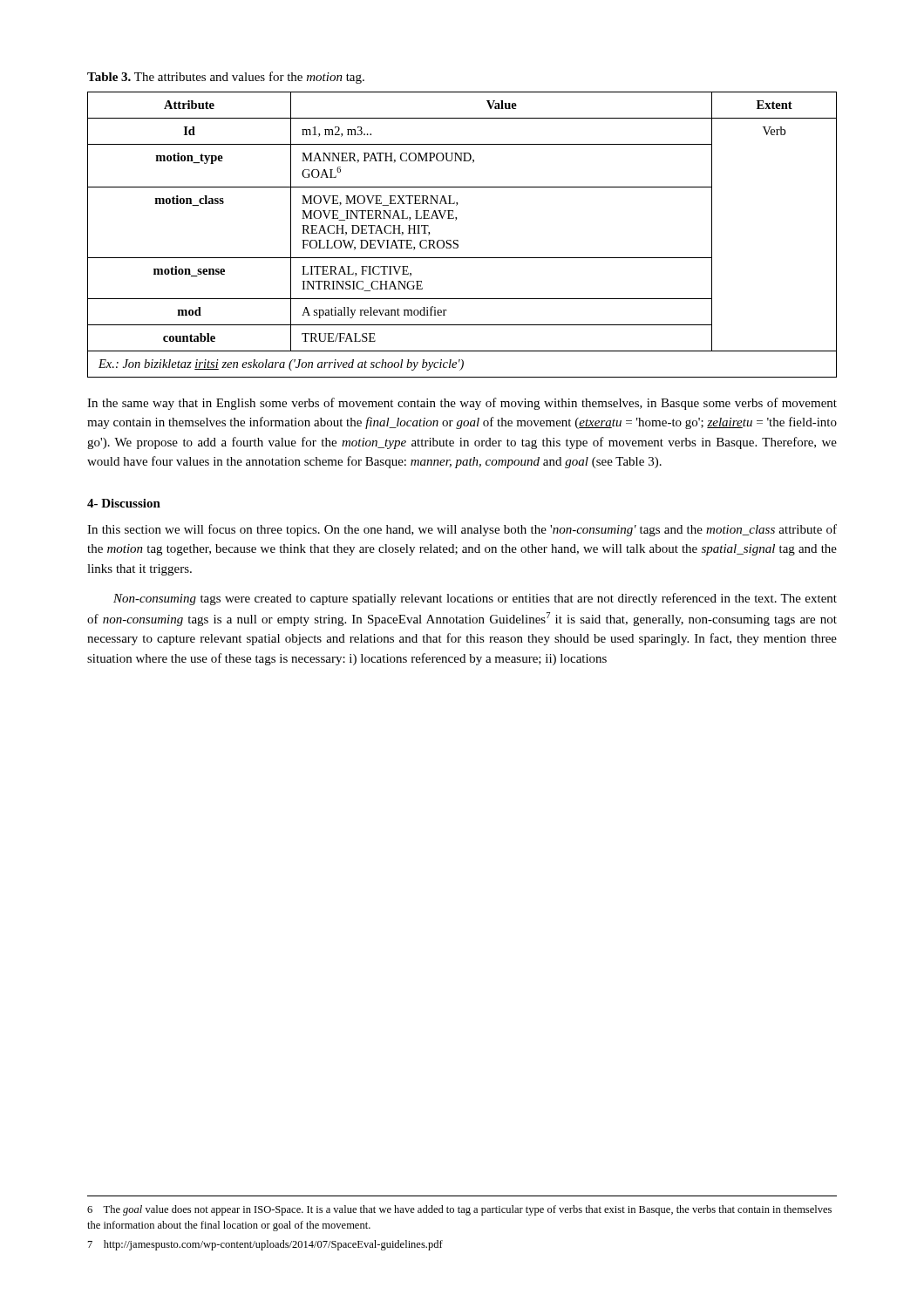924x1308 pixels.
Task: Point to the block beginning "In the same way that in English some"
Action: (x=462, y=432)
